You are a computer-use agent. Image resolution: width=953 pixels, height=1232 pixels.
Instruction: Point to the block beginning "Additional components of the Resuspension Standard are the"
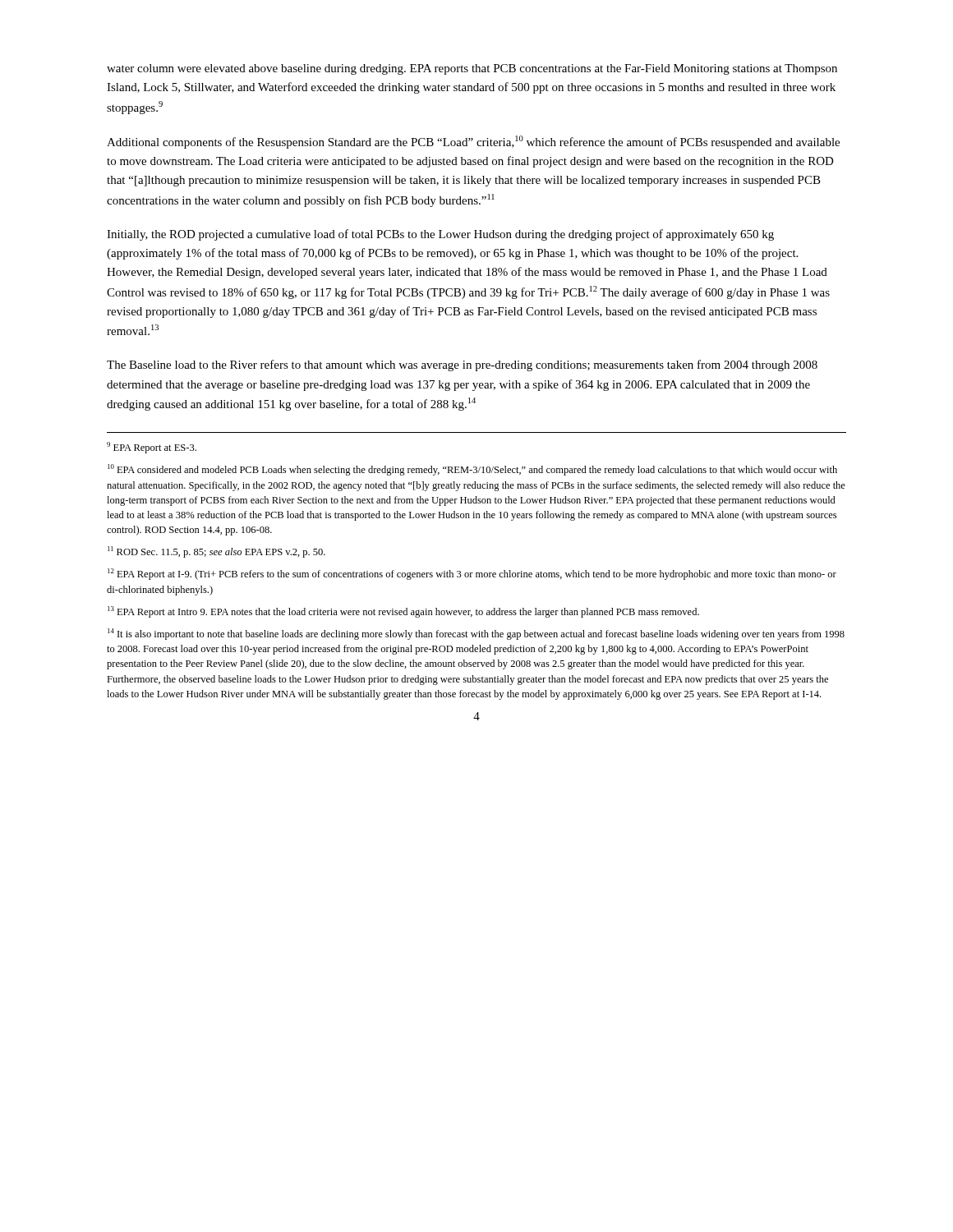[474, 170]
